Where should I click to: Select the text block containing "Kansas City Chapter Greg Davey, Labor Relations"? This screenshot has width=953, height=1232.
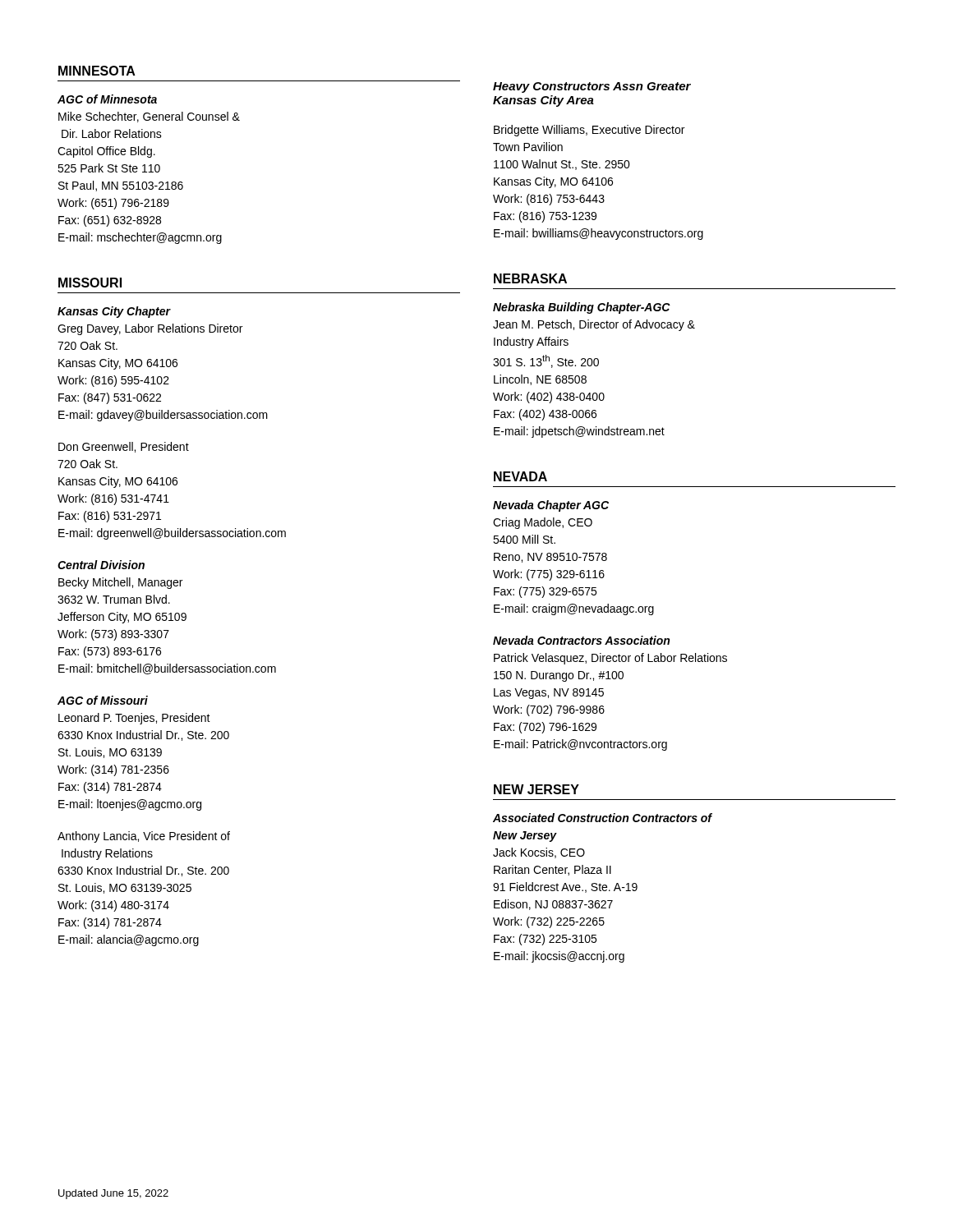[114, 312]
